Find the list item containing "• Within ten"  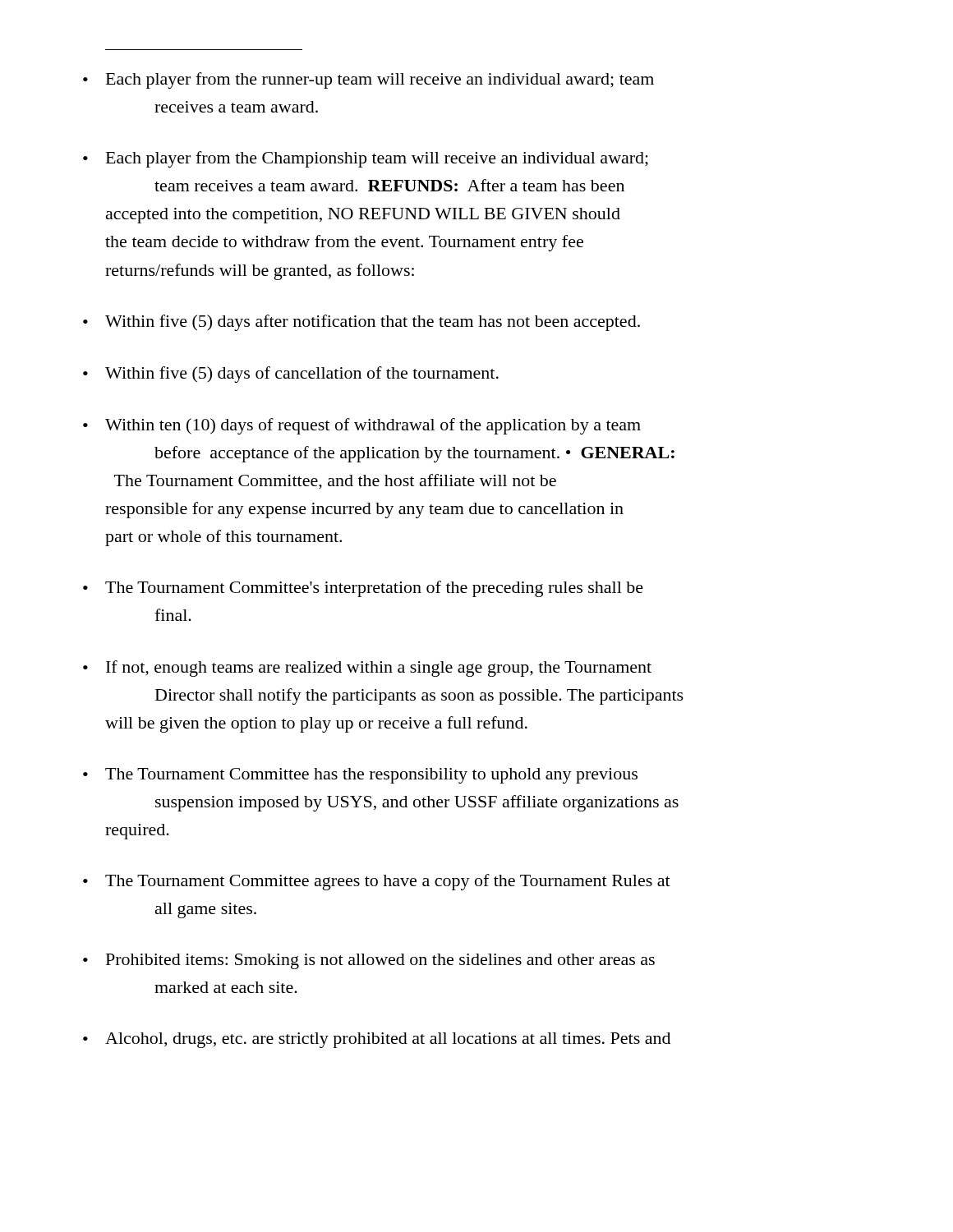[485, 481]
